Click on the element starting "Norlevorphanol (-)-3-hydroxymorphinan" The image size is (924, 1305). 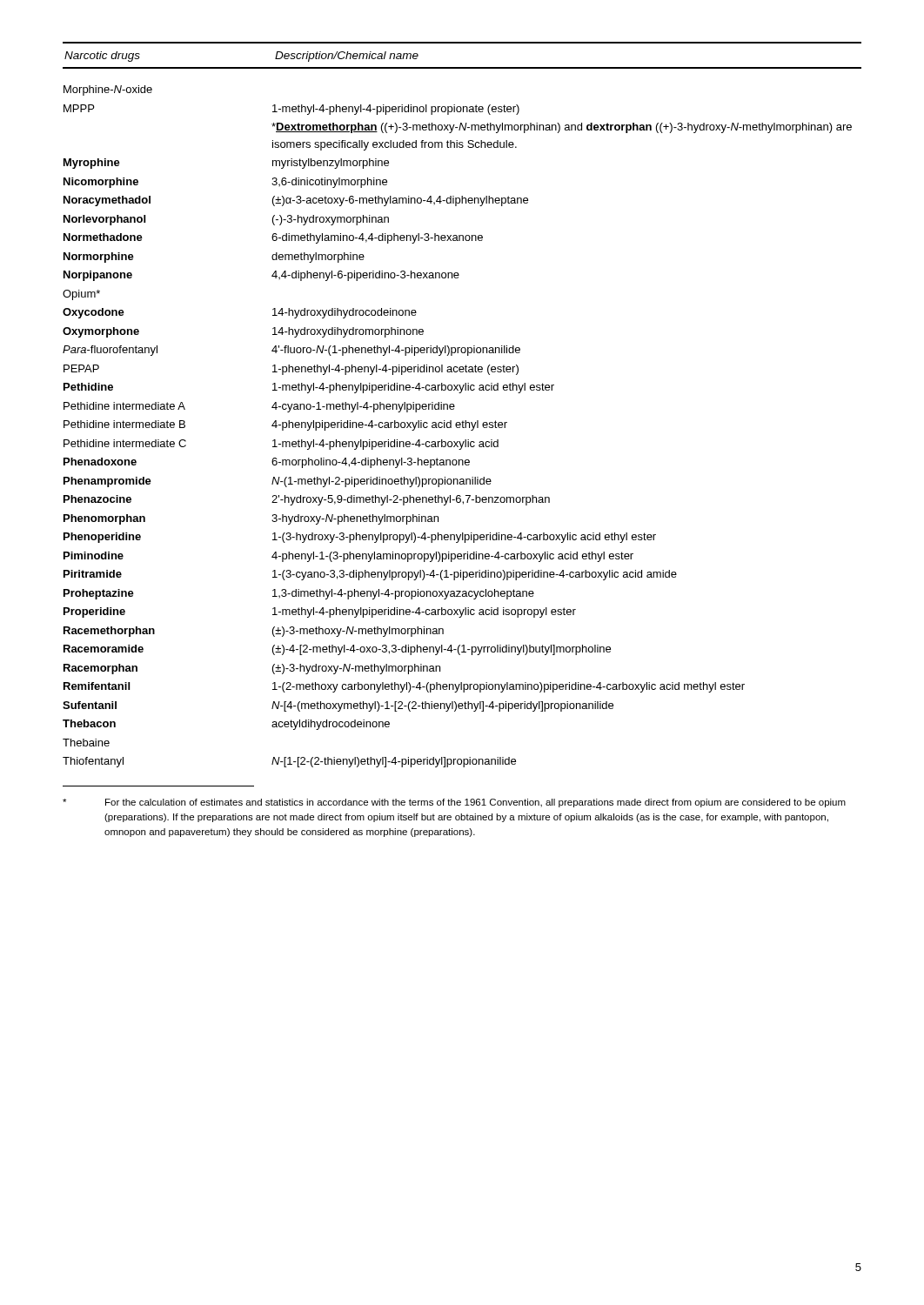(110, 220)
